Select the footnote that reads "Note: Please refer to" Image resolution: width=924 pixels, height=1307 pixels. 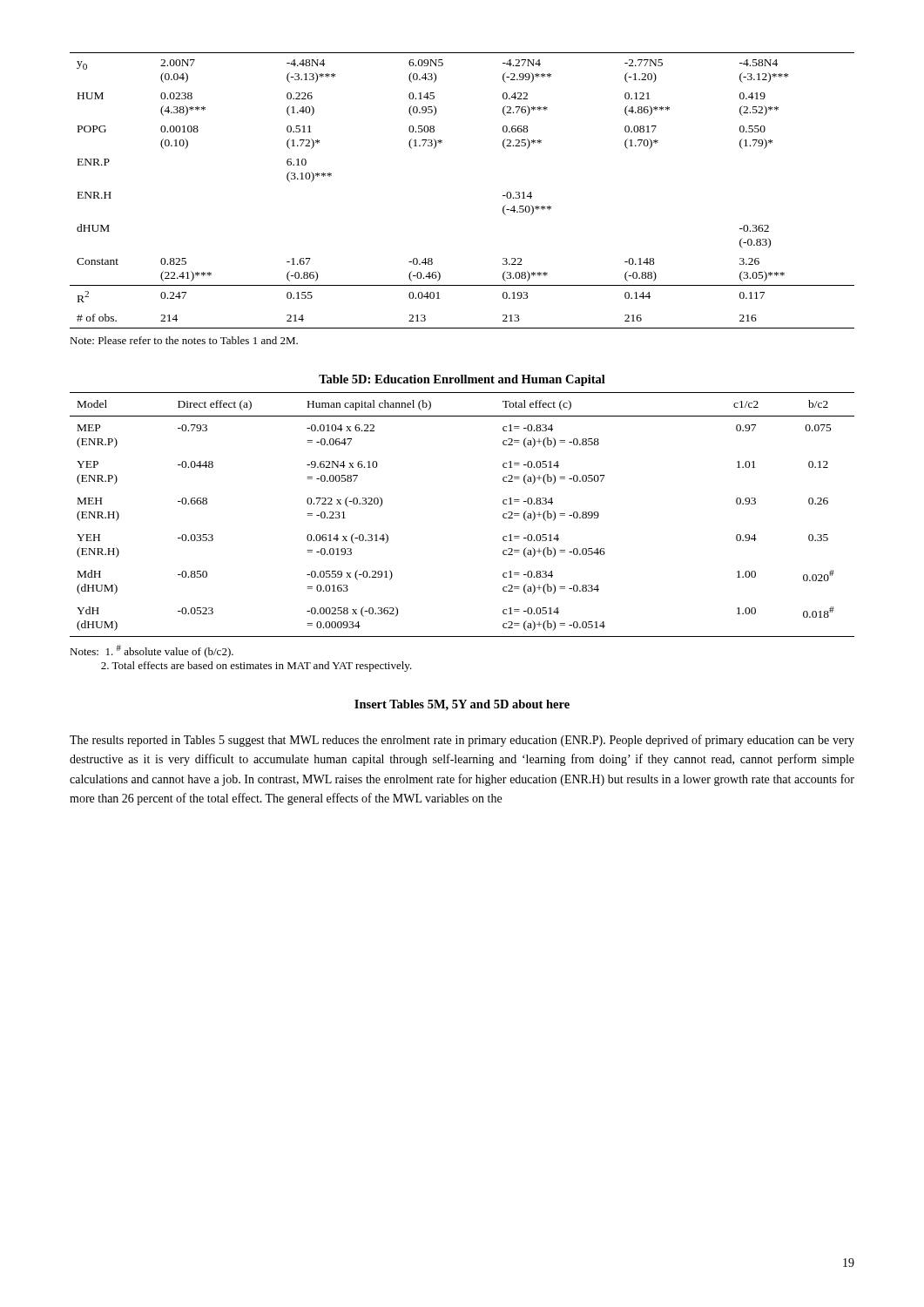(184, 340)
